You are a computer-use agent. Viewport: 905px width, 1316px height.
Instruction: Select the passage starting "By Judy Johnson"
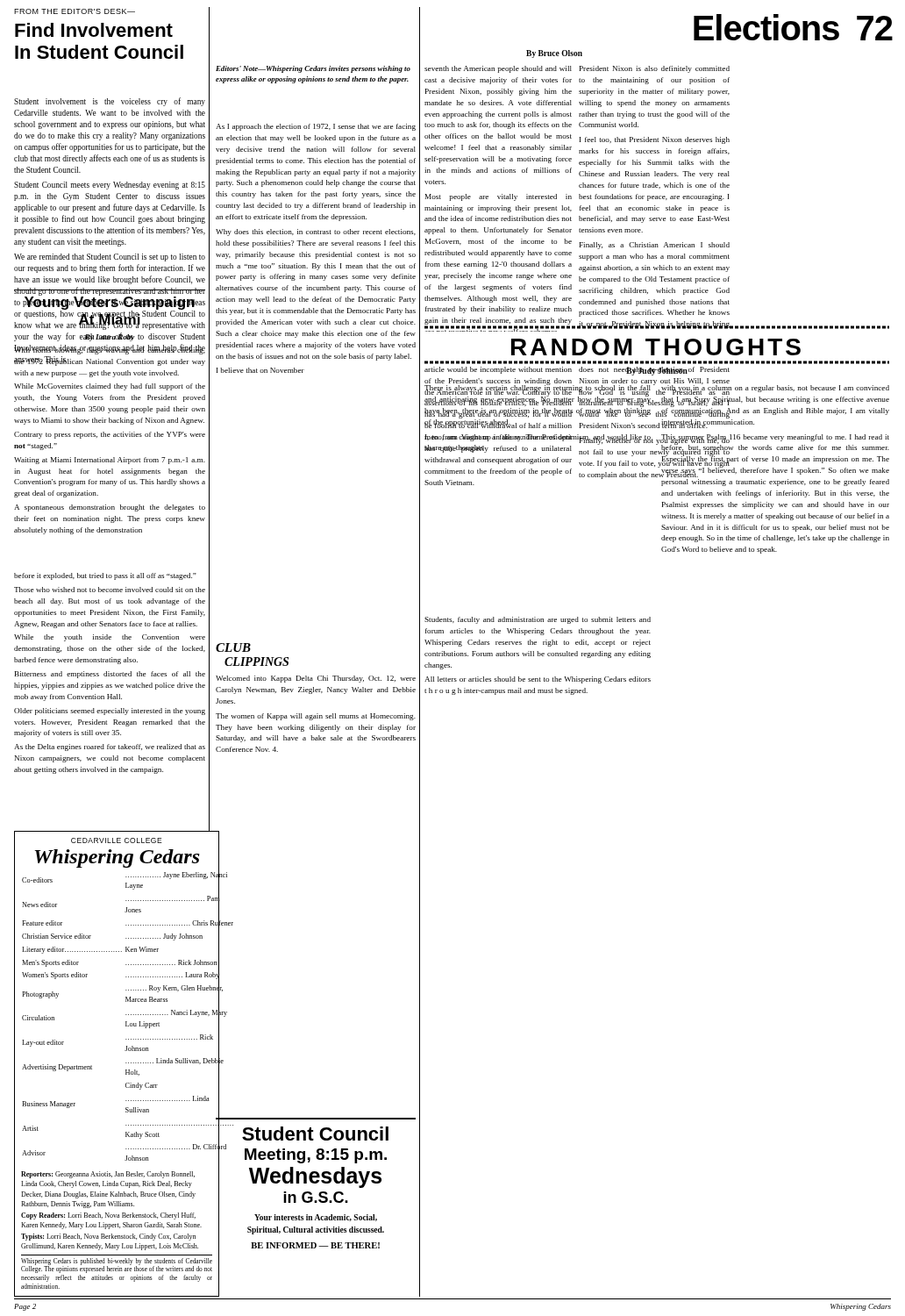[657, 371]
